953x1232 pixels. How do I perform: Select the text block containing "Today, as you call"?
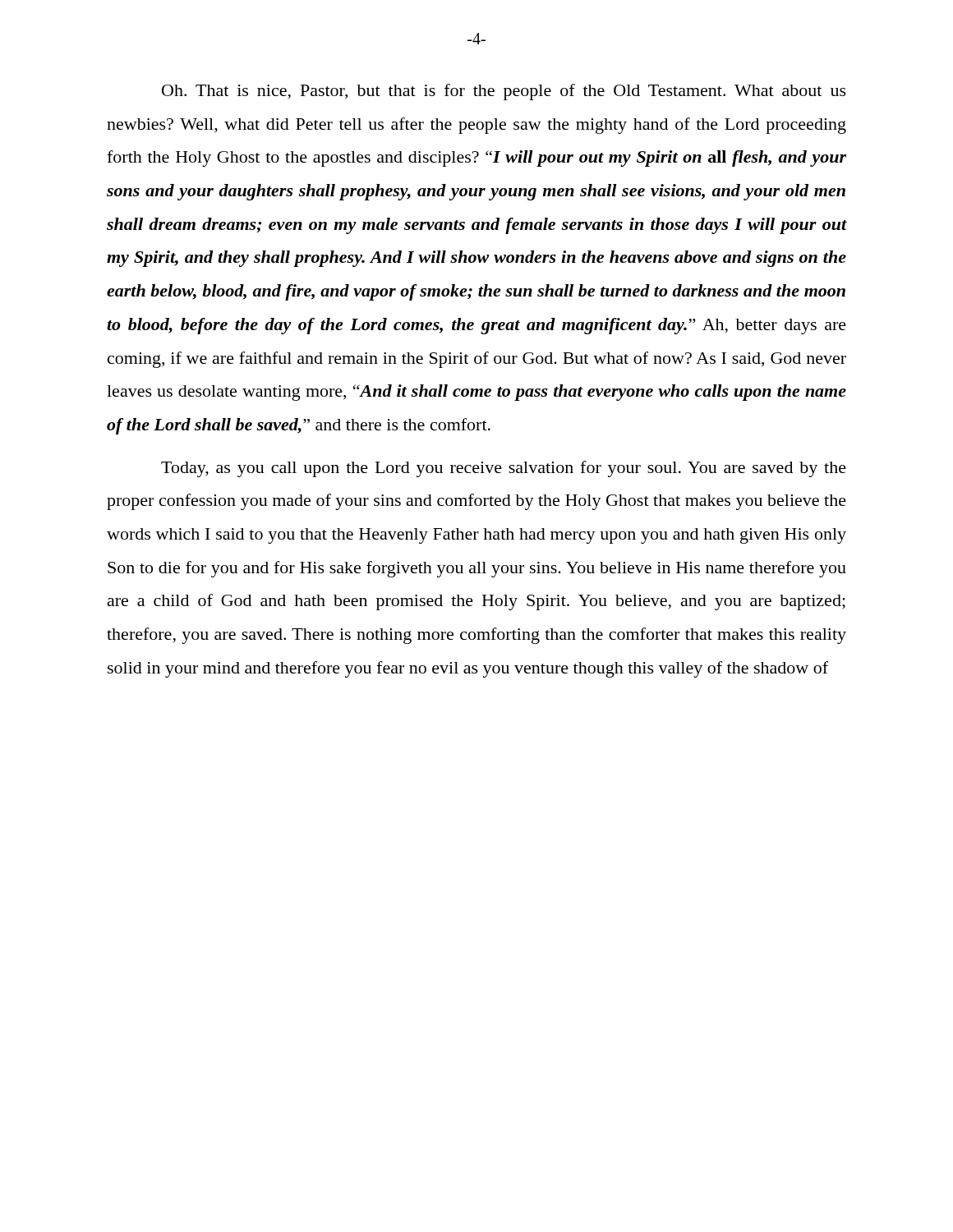(476, 567)
